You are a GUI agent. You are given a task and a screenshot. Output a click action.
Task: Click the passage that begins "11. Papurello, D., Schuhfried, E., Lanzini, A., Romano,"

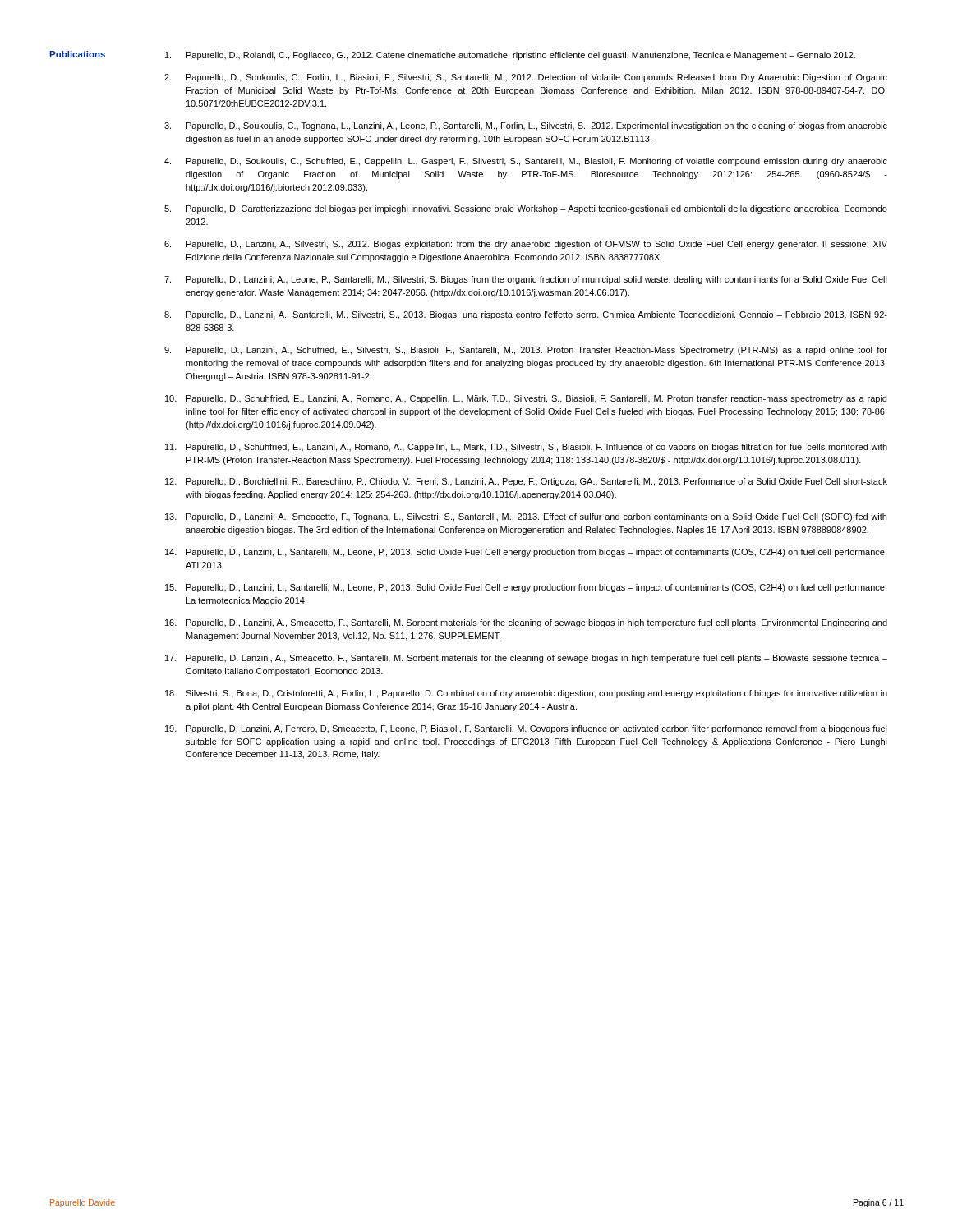(x=526, y=454)
